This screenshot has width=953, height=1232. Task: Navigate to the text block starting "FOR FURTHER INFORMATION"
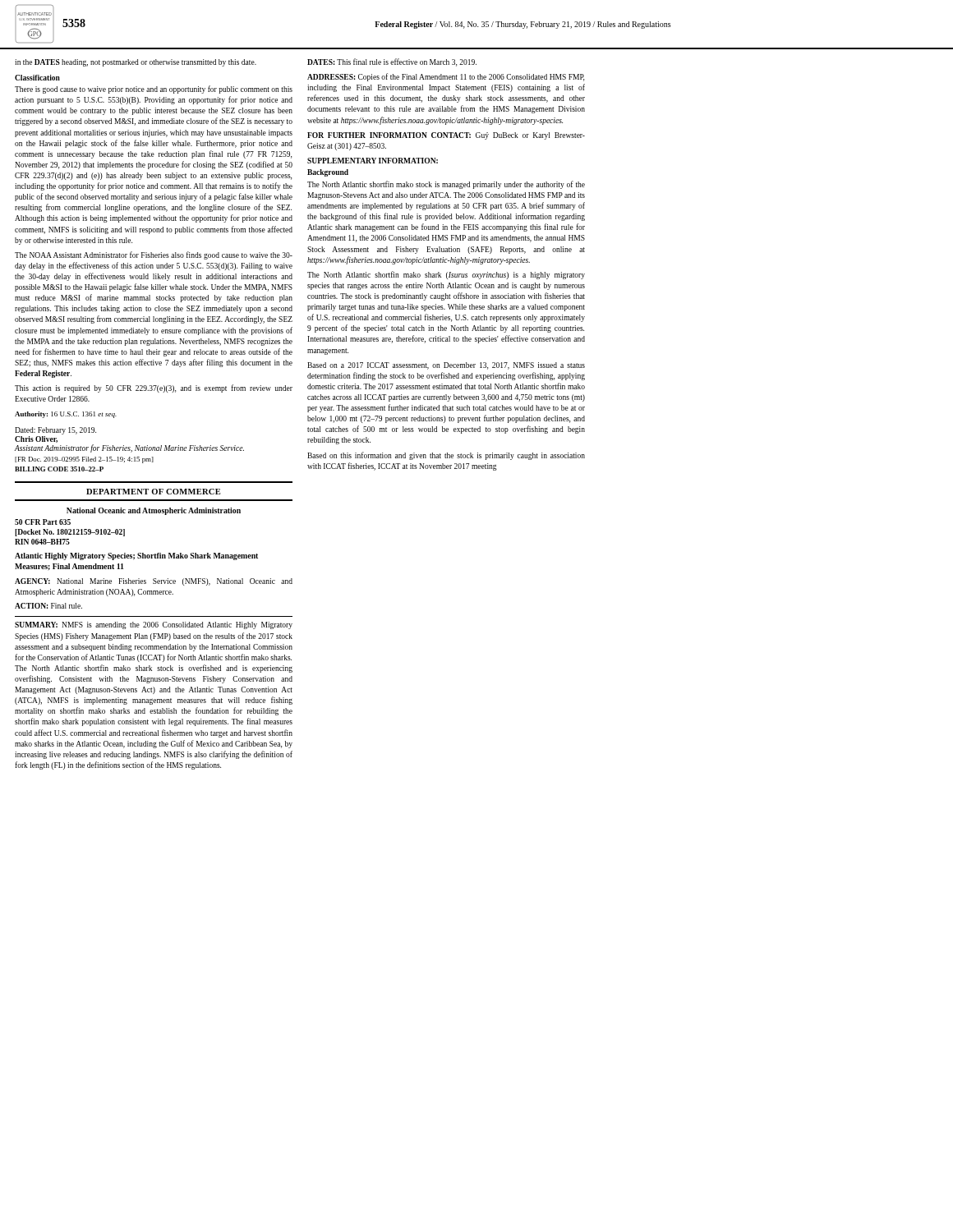446,141
